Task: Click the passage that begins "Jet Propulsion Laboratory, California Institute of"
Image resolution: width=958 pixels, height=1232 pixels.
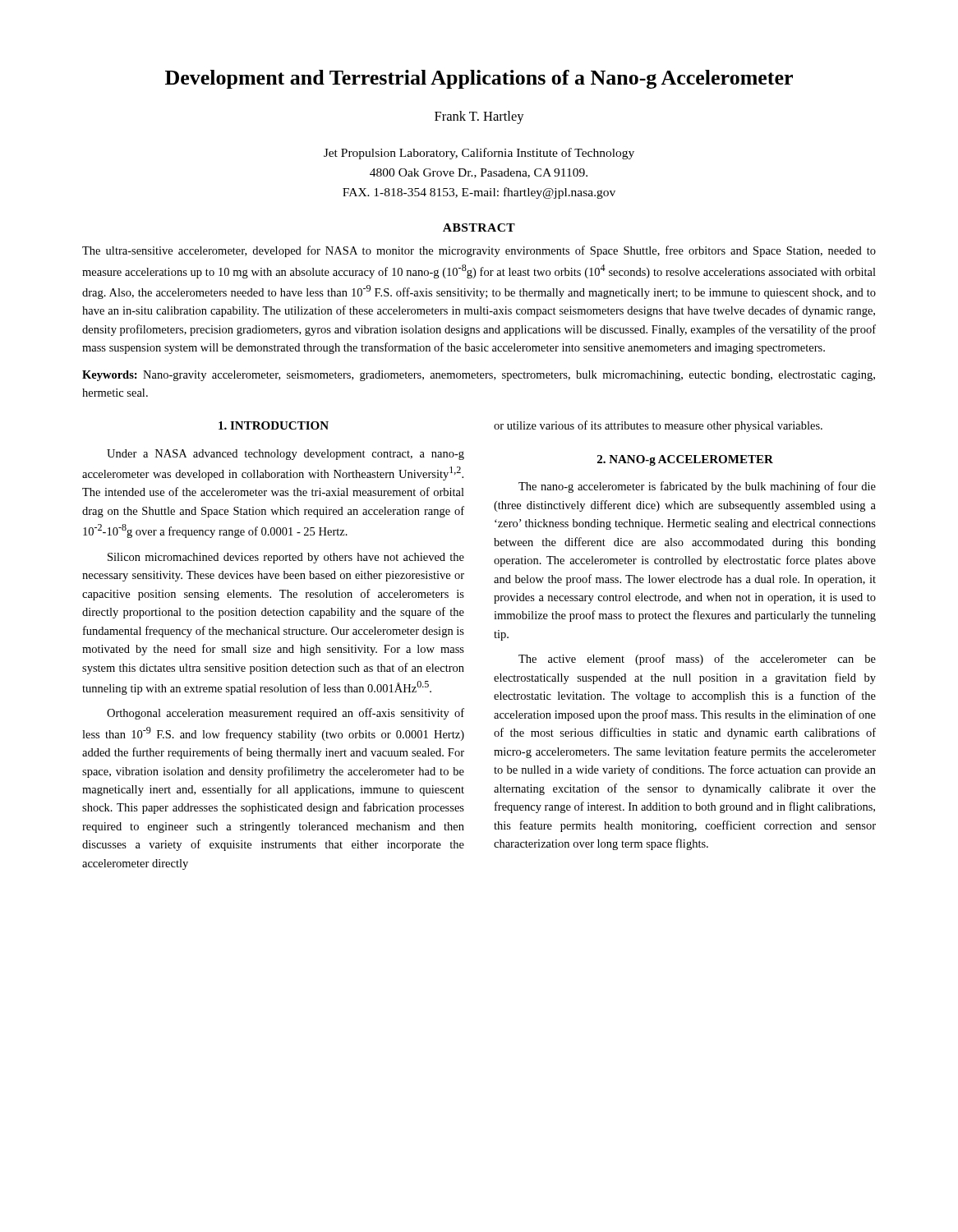Action: tap(479, 172)
